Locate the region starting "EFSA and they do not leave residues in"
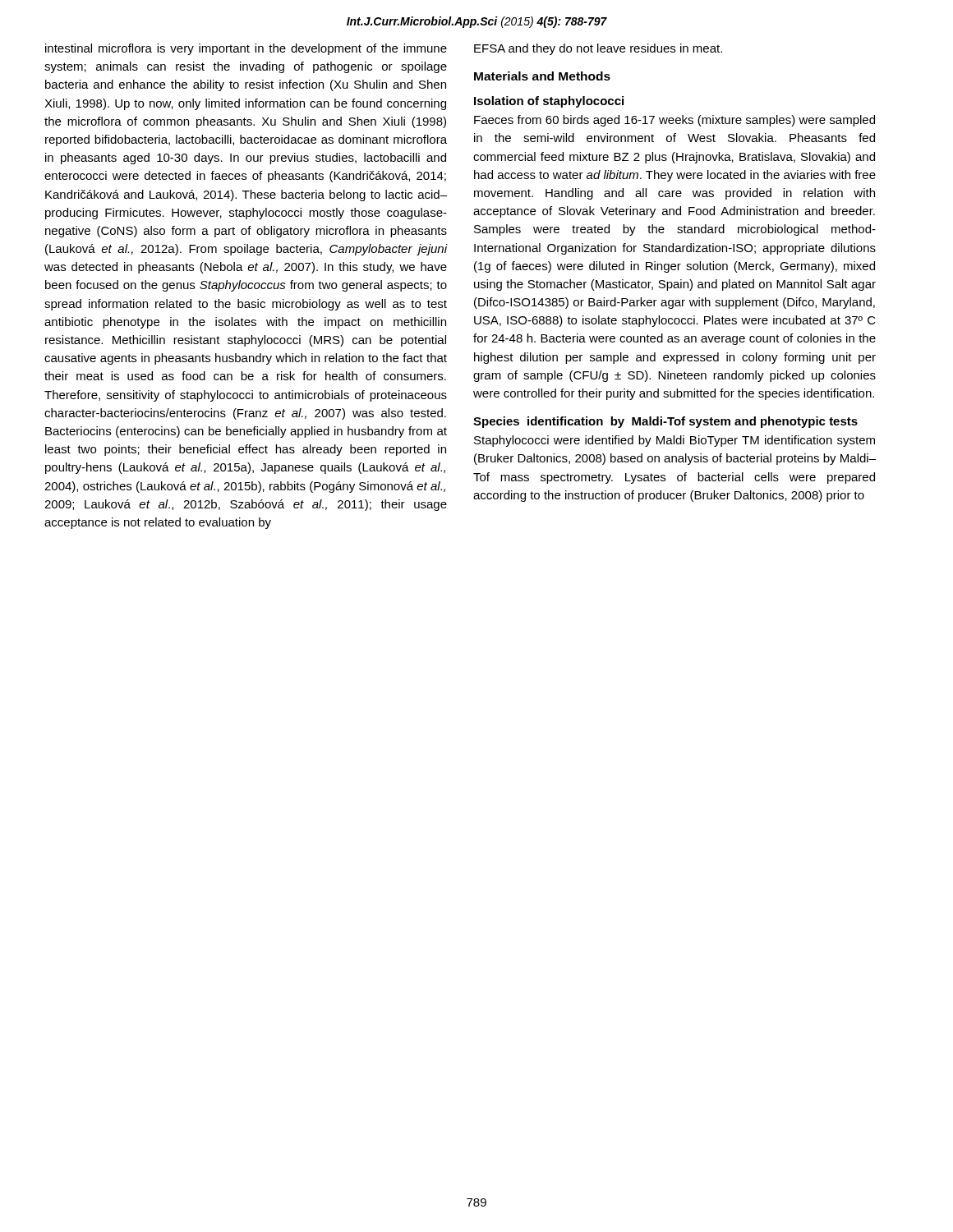Image resolution: width=953 pixels, height=1232 pixels. [675, 49]
